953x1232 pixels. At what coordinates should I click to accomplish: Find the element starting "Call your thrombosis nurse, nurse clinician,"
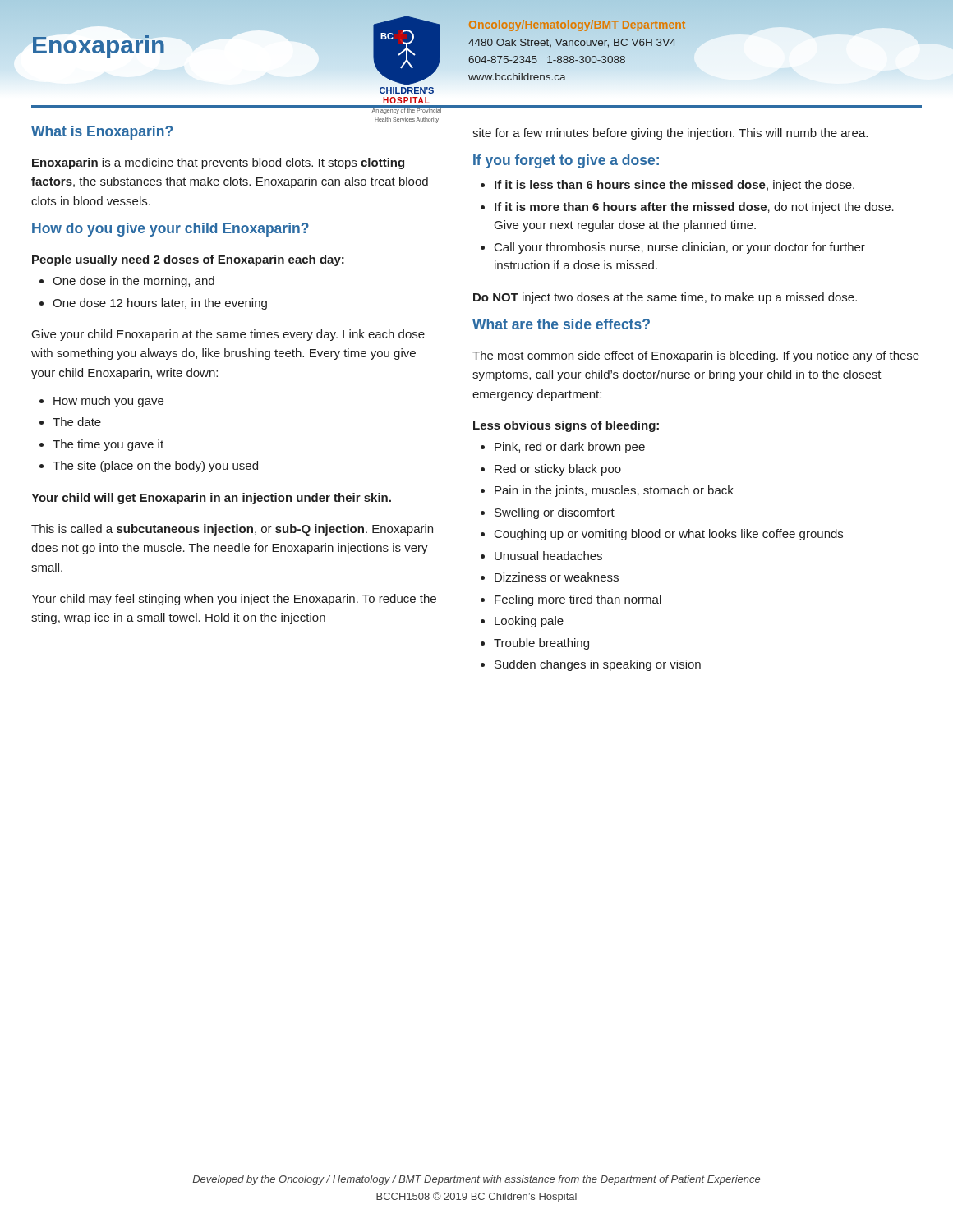click(697, 257)
